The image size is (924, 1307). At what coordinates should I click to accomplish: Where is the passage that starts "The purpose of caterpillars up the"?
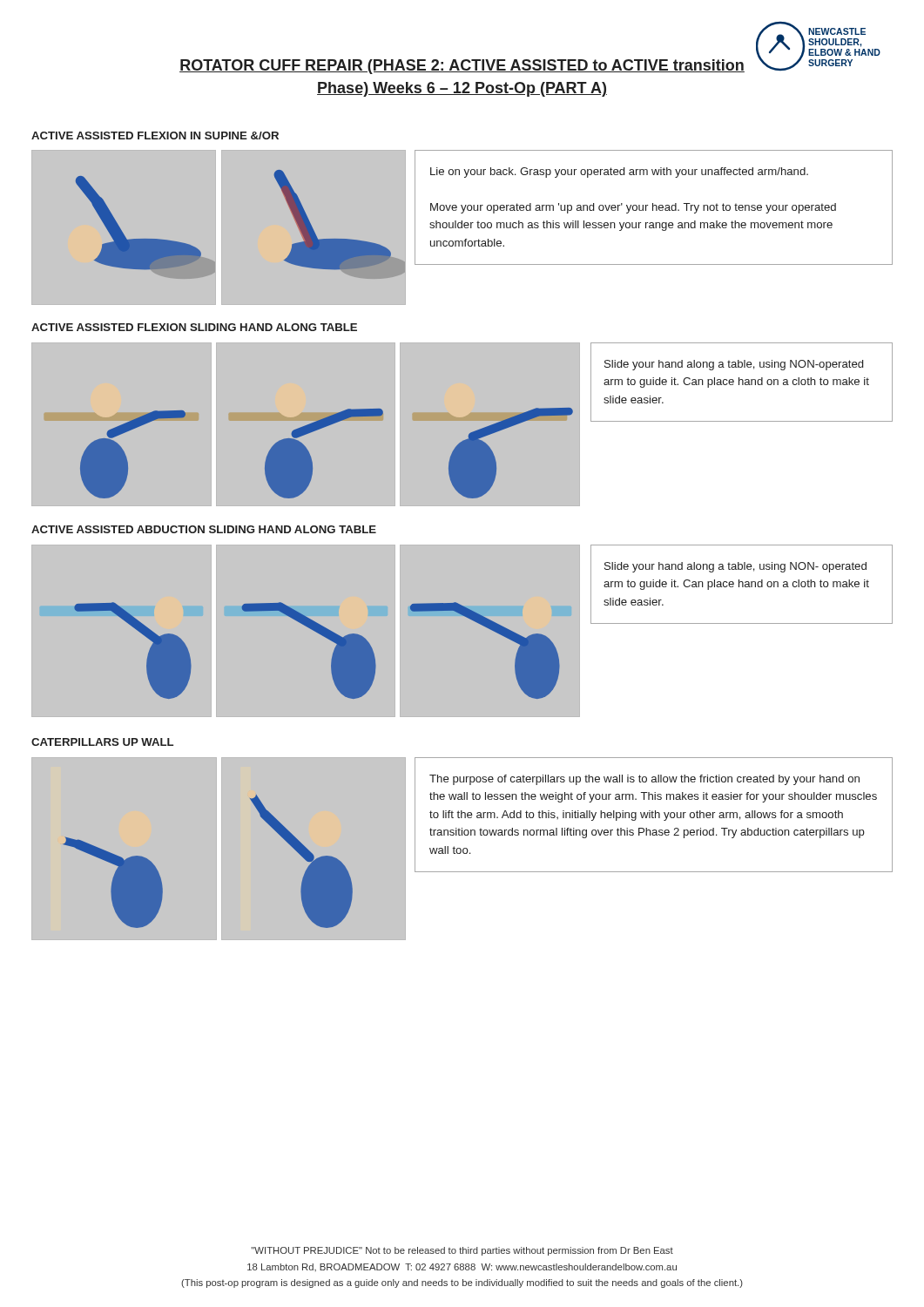[653, 814]
